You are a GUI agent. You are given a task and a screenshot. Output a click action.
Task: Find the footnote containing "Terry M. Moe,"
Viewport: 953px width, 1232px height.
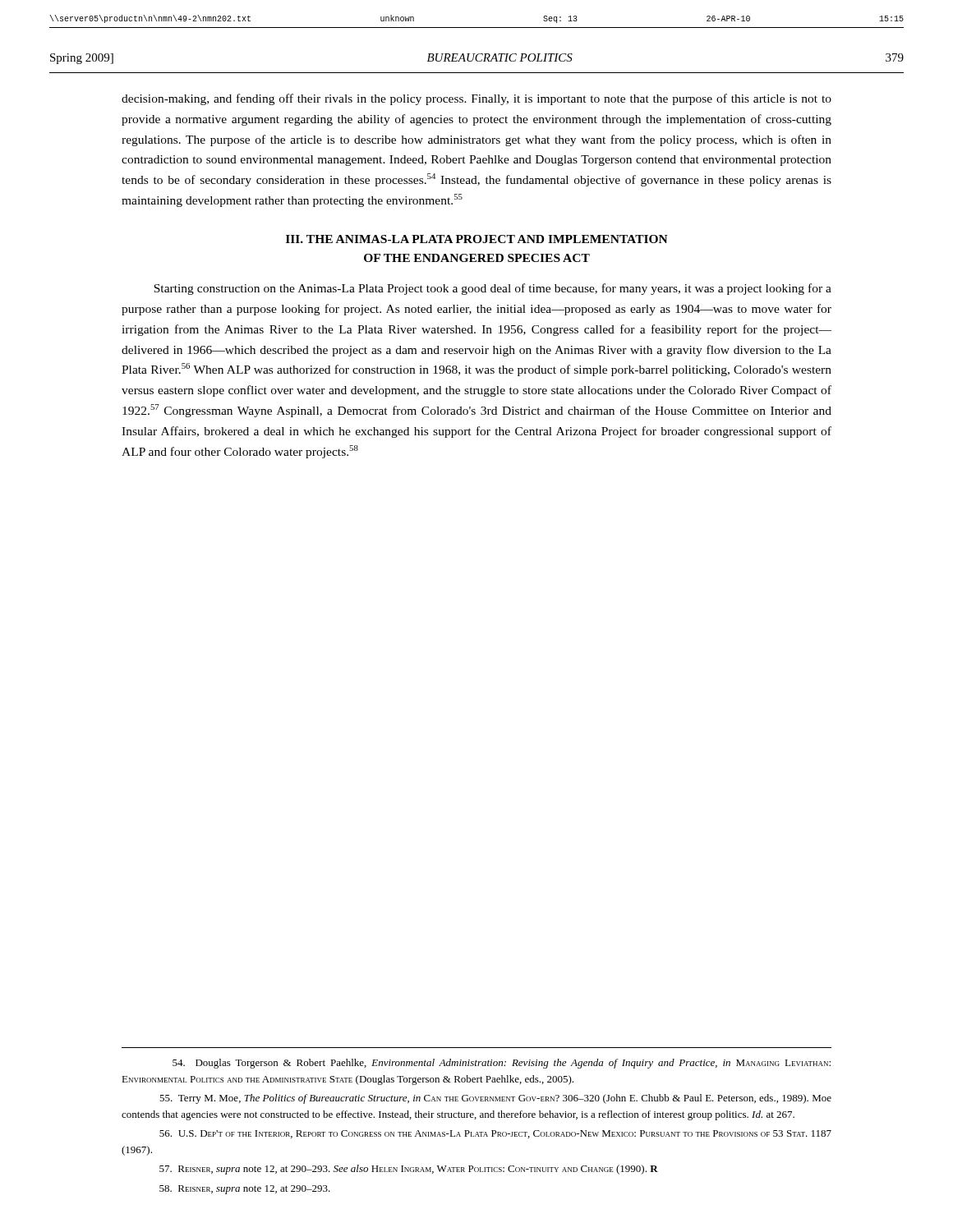tap(476, 1106)
